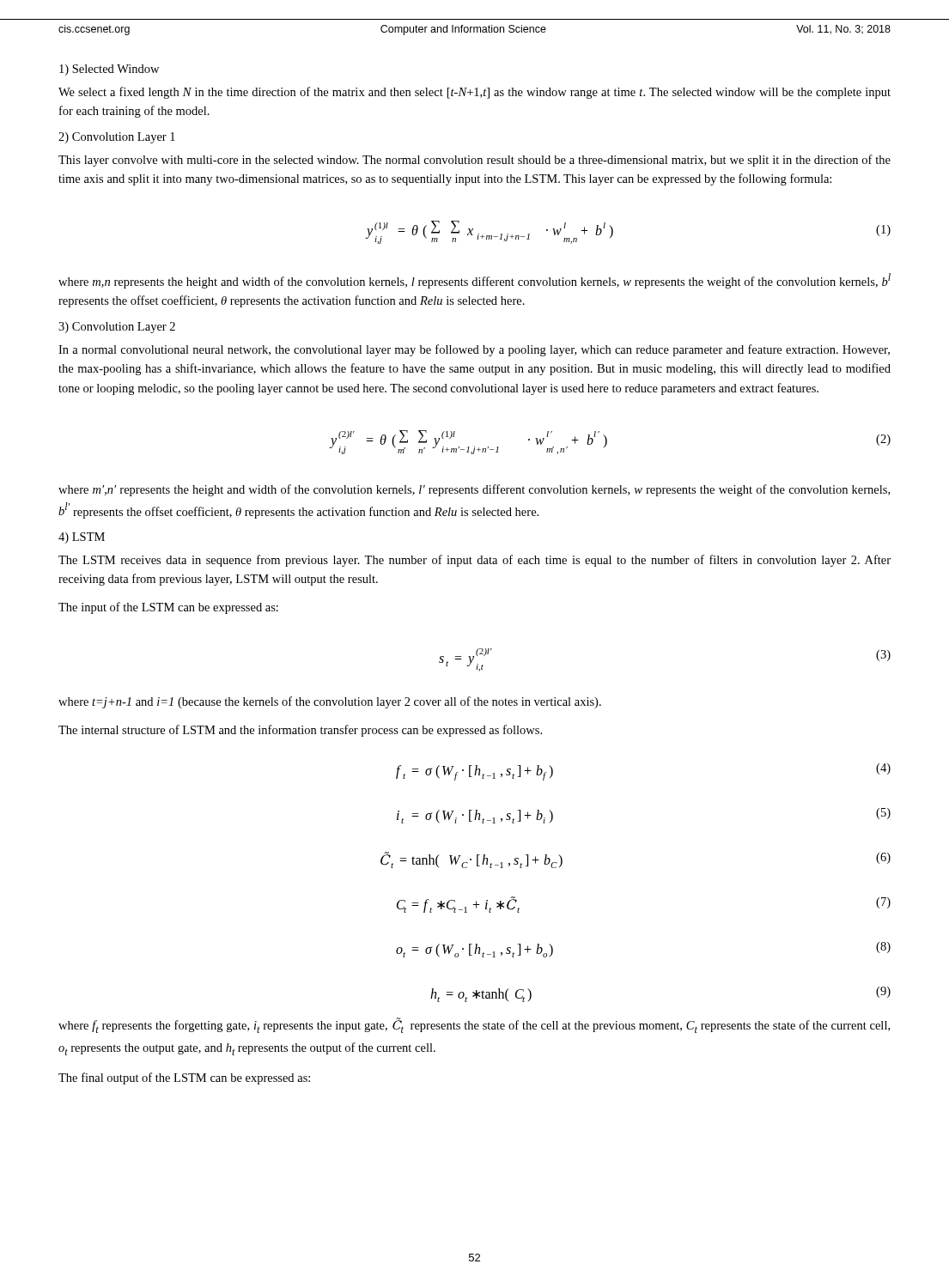This screenshot has width=949, height=1288.
Task: Select the text block that reads "The input of the LSTM can be"
Action: pyautogui.click(x=169, y=607)
